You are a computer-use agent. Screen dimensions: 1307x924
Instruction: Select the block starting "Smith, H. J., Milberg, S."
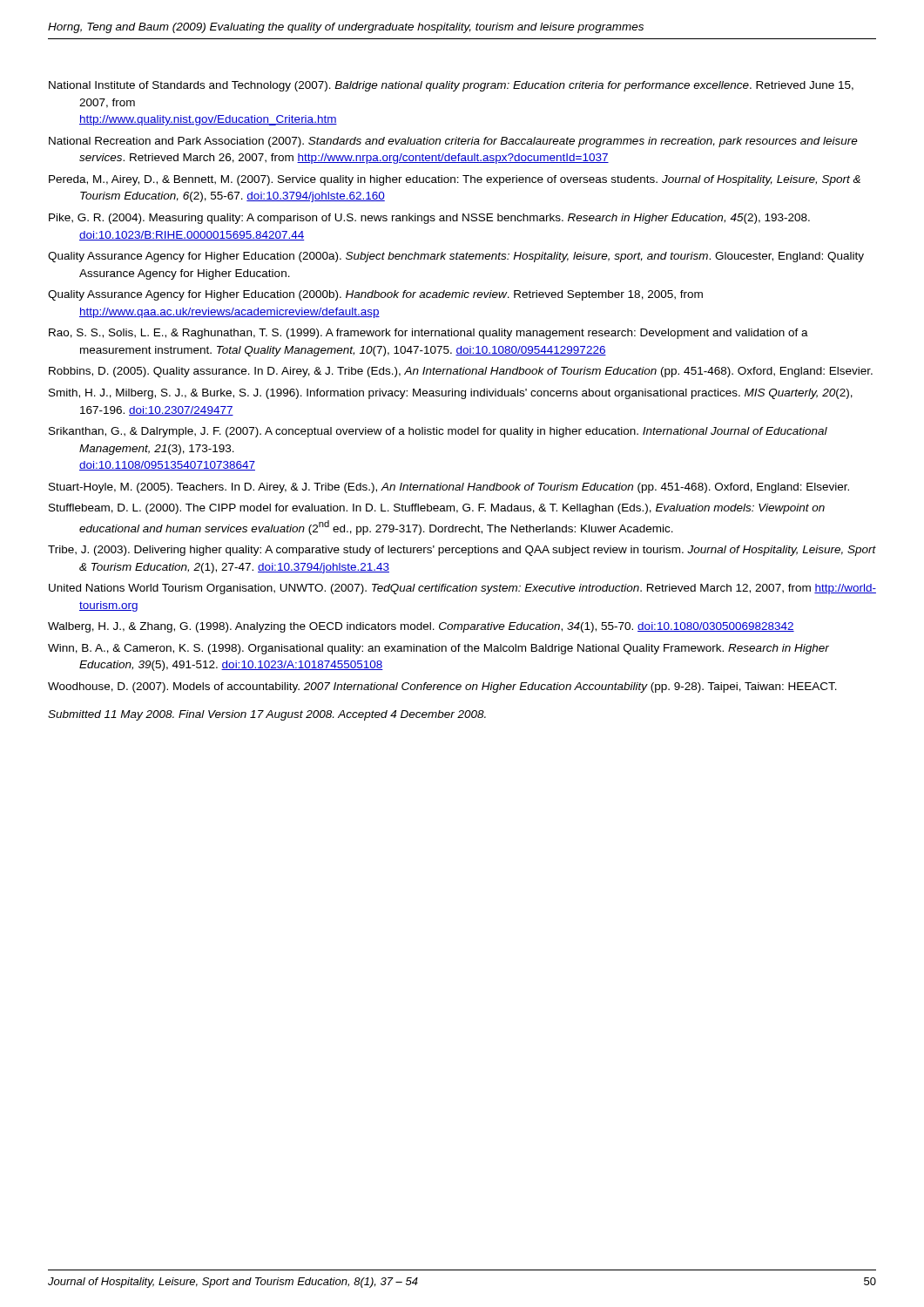click(x=450, y=401)
